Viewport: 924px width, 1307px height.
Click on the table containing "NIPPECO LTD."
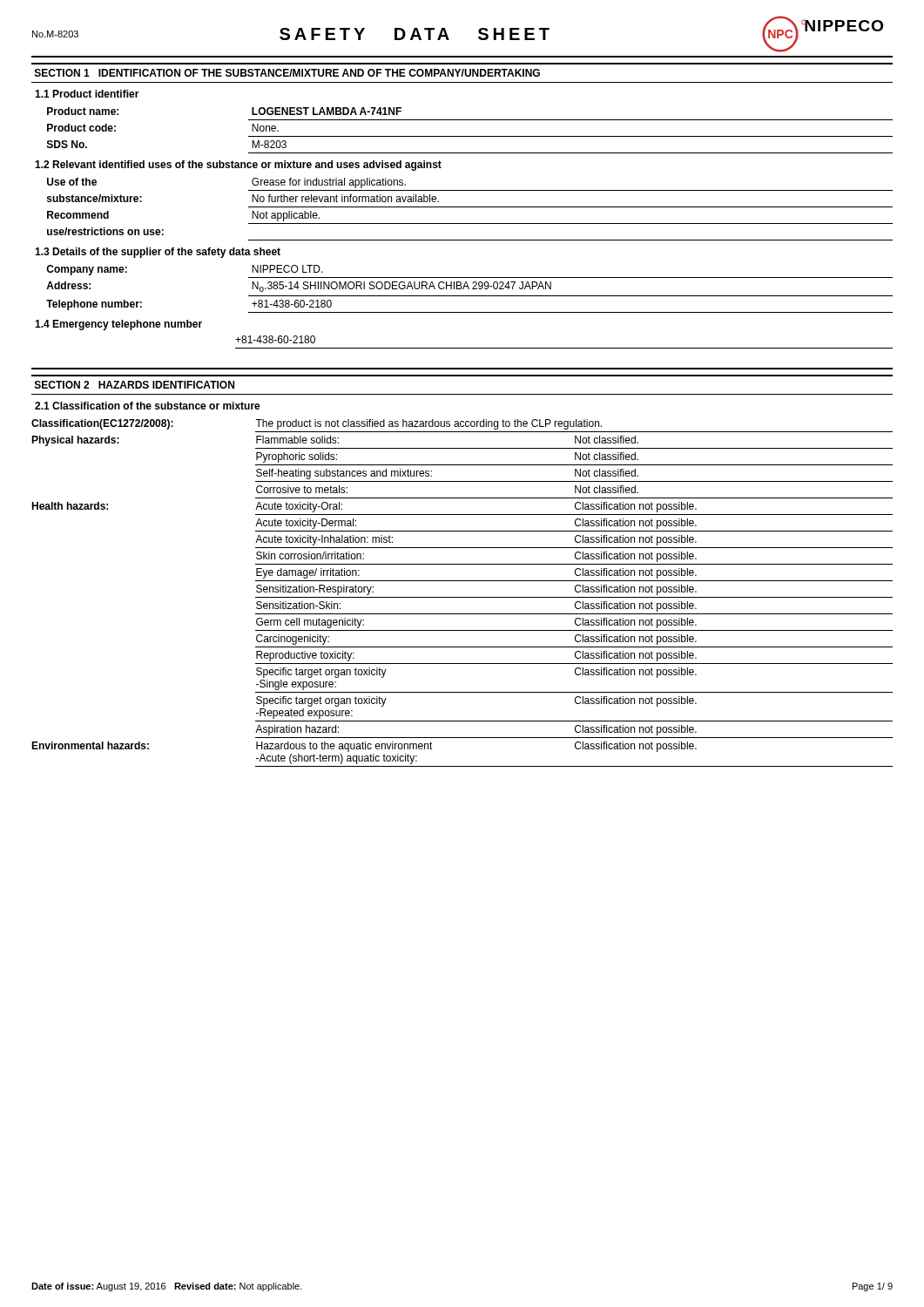tap(462, 287)
